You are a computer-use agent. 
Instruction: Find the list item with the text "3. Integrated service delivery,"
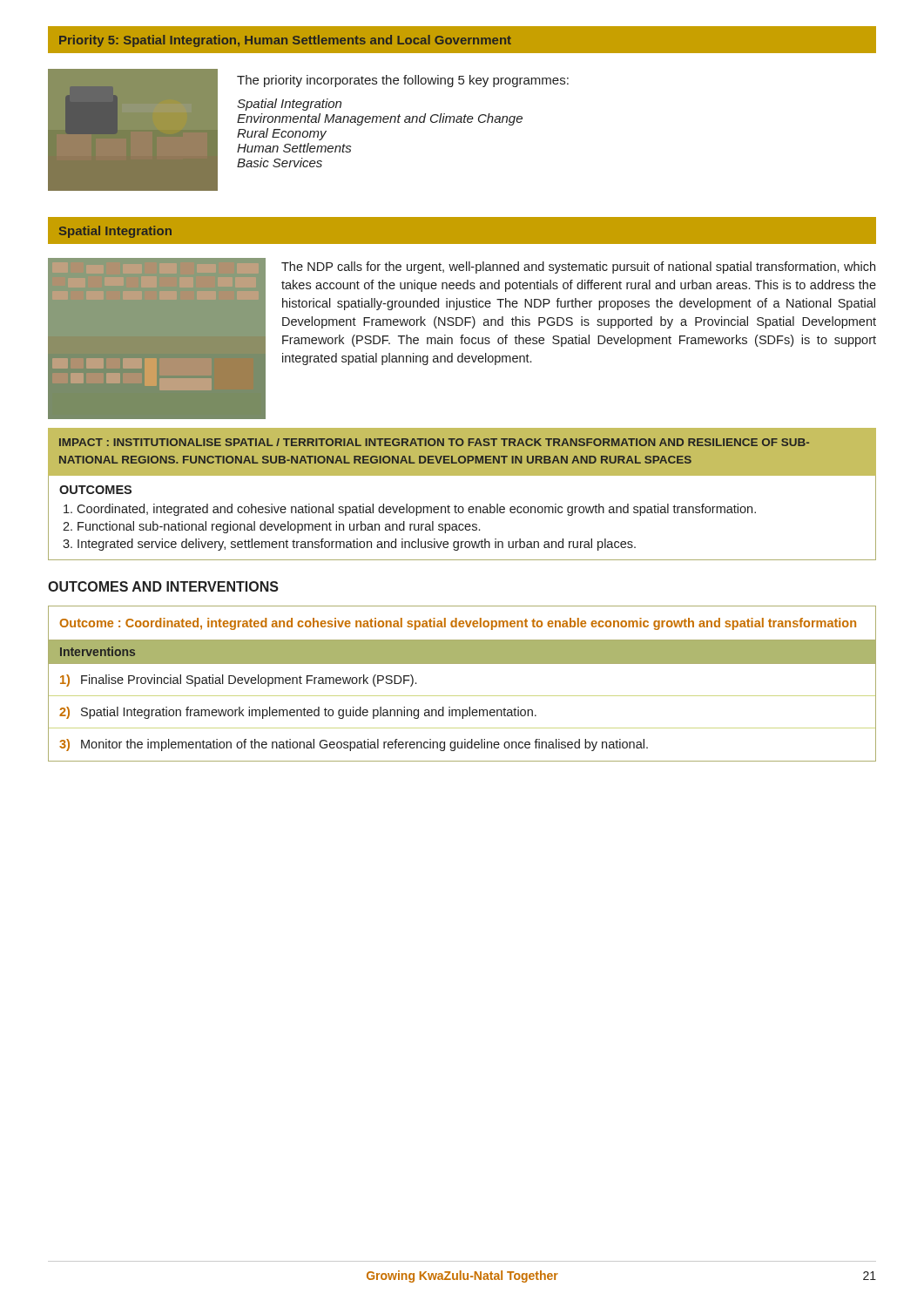(x=350, y=543)
